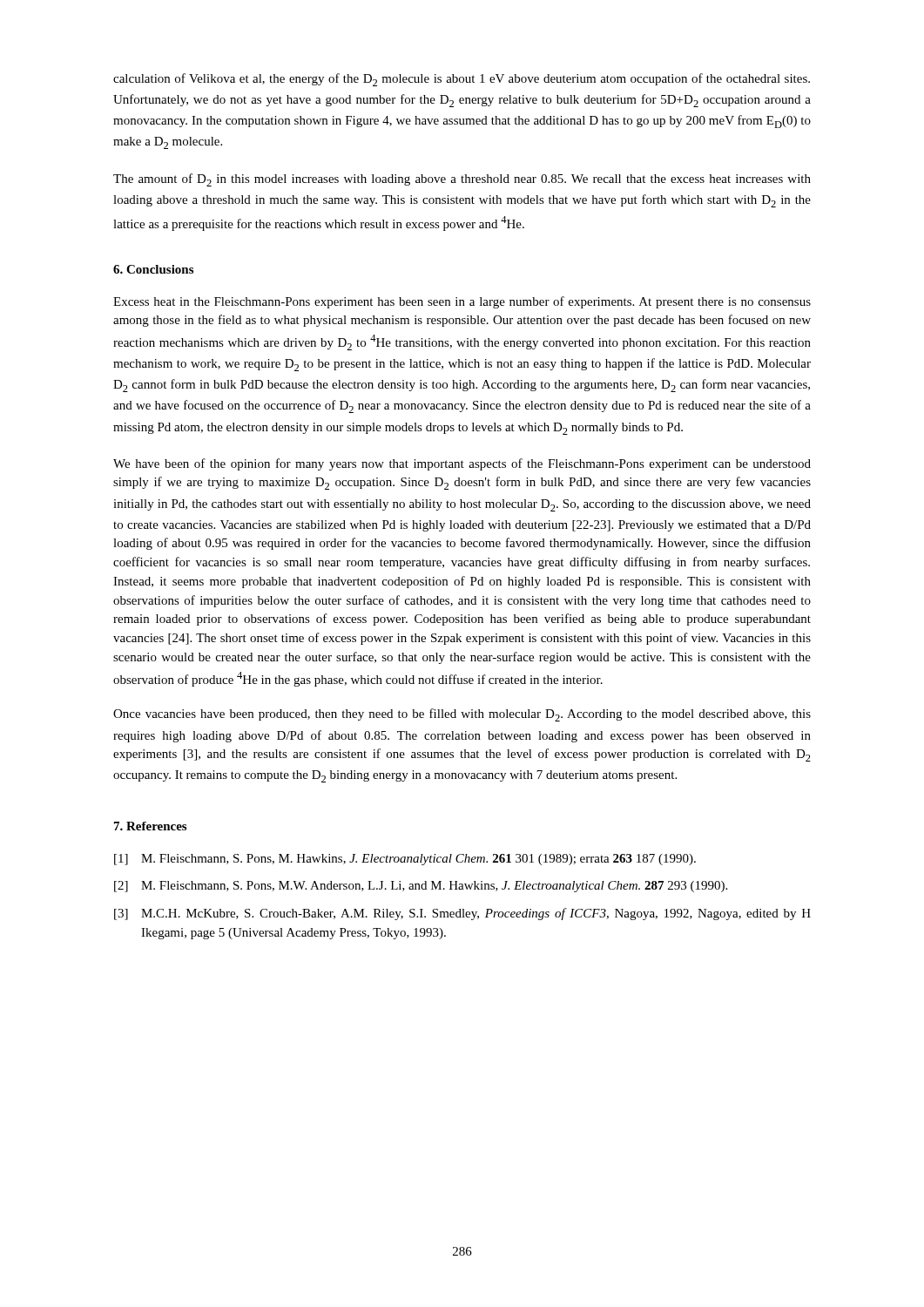Point to the block beginning "[1] M. Fleischmann, S."
The image size is (924, 1307).
point(462,859)
